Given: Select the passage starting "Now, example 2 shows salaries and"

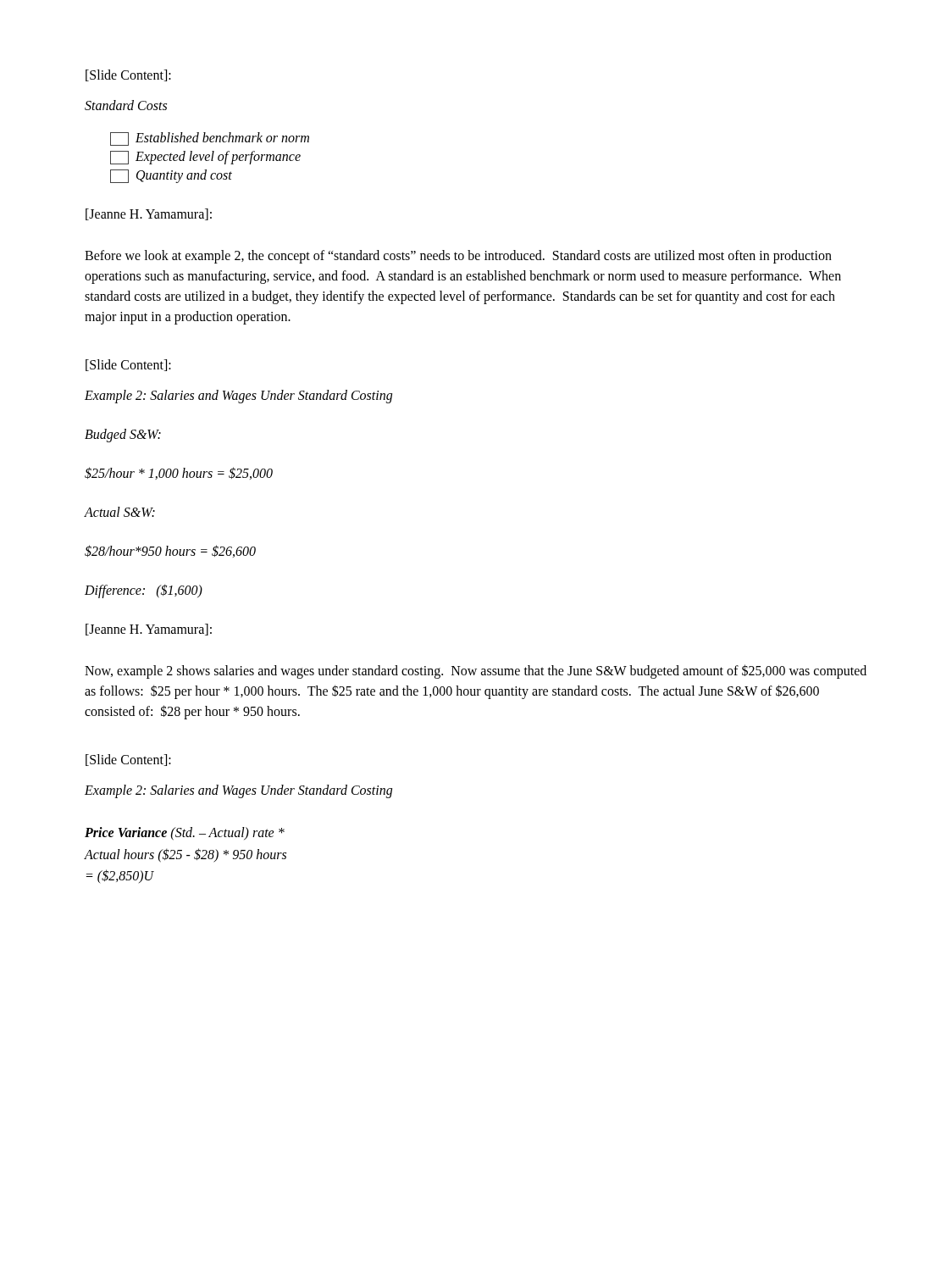Looking at the screenshot, I should coord(476,691).
